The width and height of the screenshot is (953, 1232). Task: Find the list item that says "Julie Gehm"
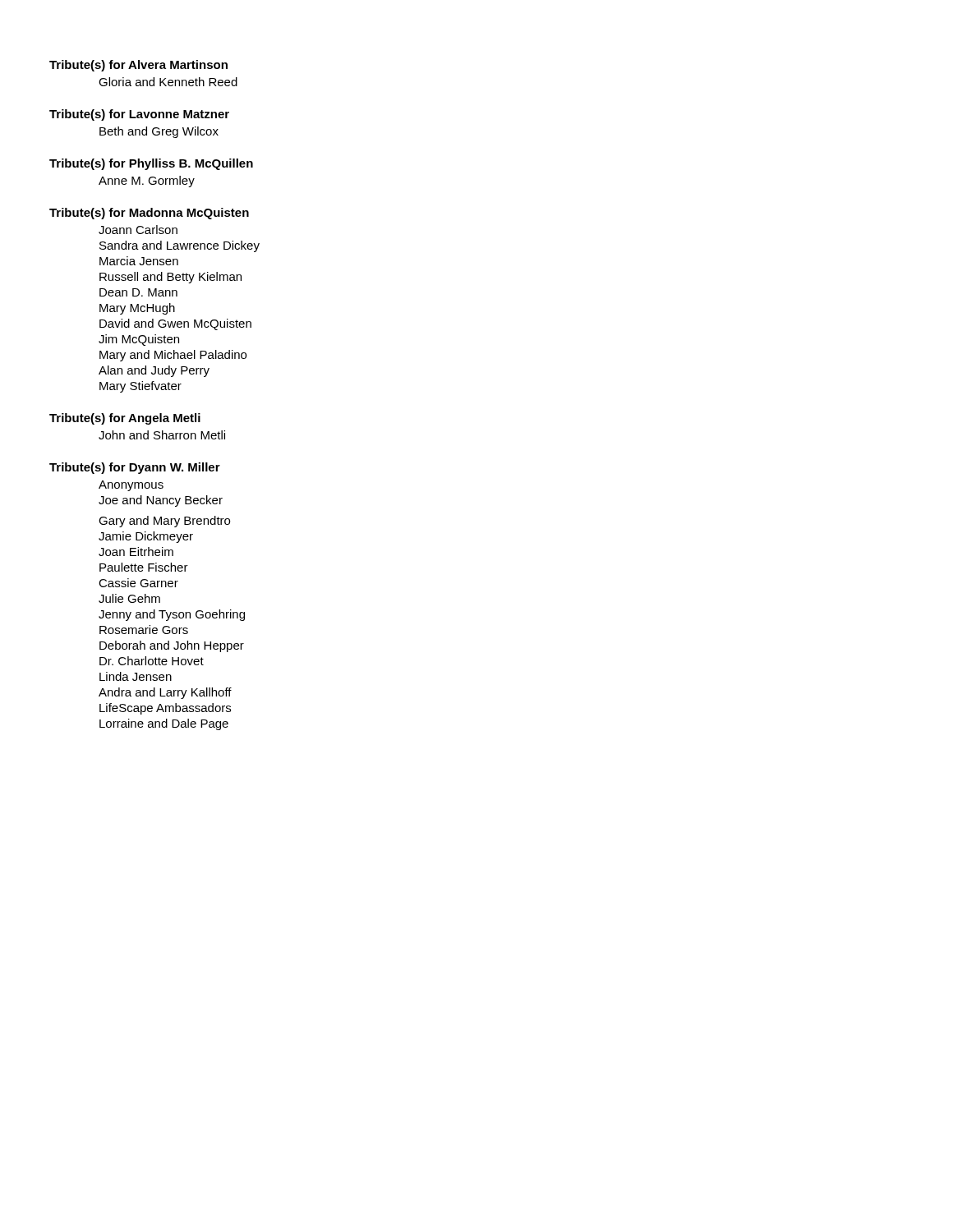pyautogui.click(x=130, y=598)
